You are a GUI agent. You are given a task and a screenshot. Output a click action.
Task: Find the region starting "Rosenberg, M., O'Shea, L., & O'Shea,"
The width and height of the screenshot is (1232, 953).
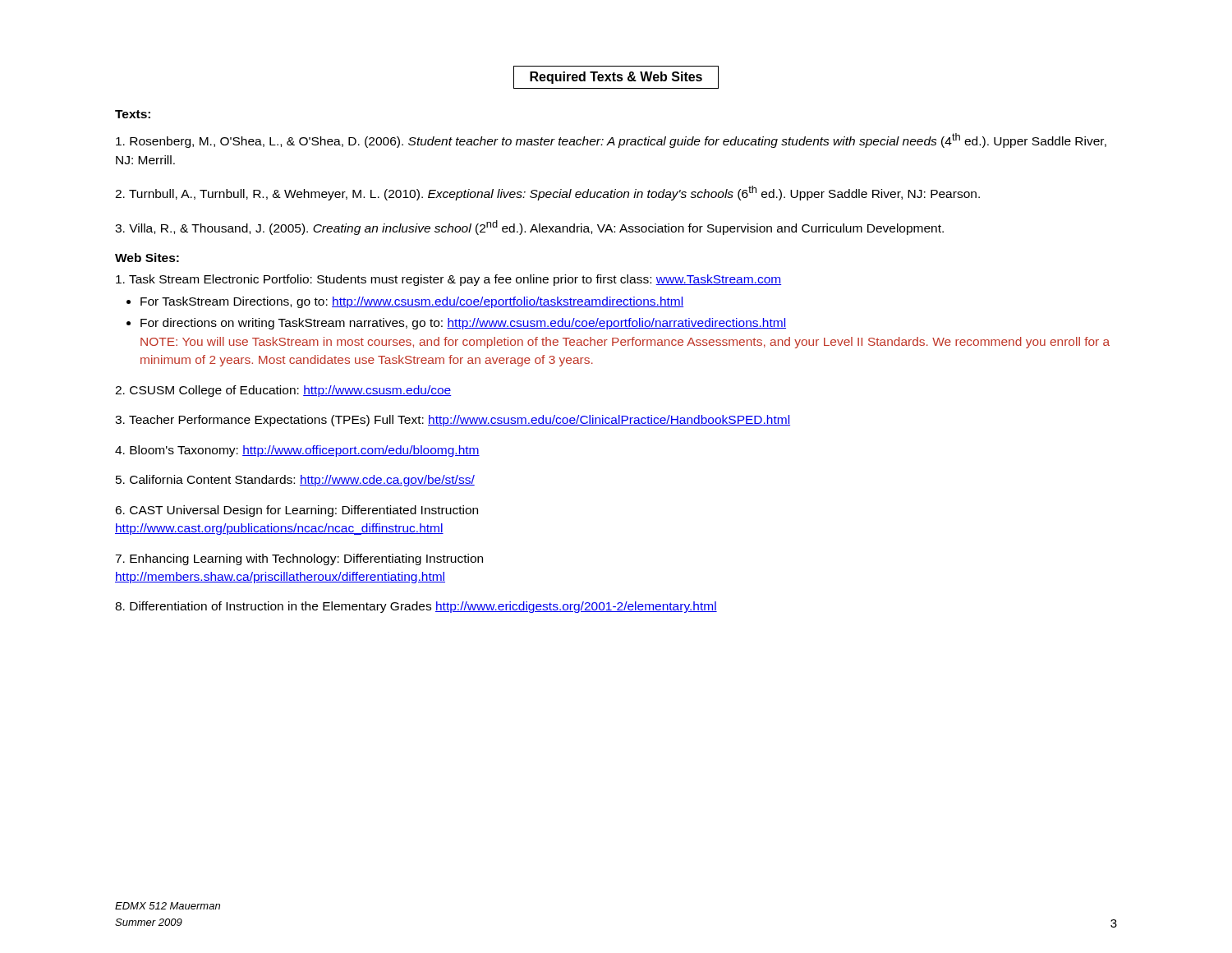[611, 149]
